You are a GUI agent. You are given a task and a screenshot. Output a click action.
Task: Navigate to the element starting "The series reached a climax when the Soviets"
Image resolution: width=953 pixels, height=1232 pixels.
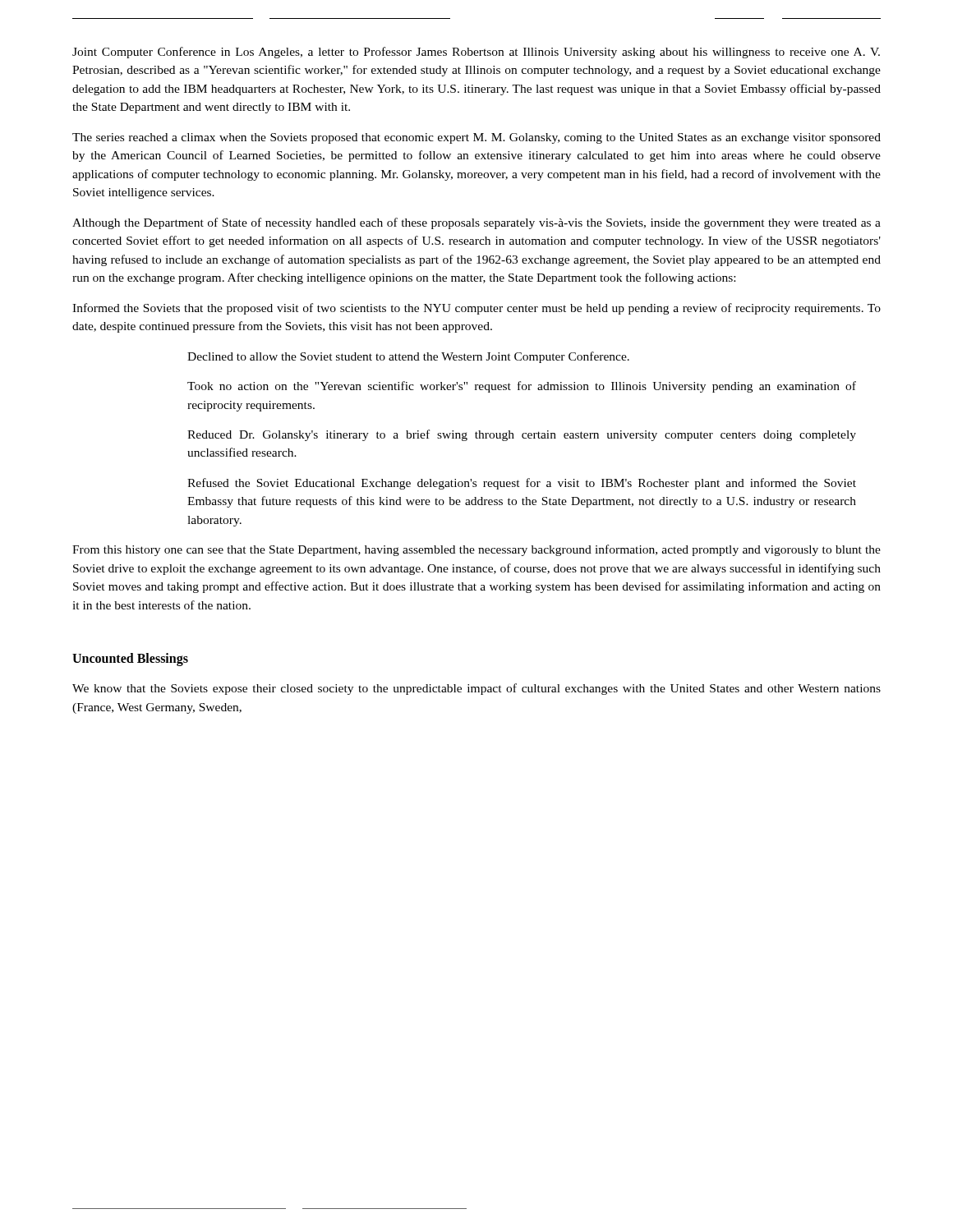[x=476, y=164]
